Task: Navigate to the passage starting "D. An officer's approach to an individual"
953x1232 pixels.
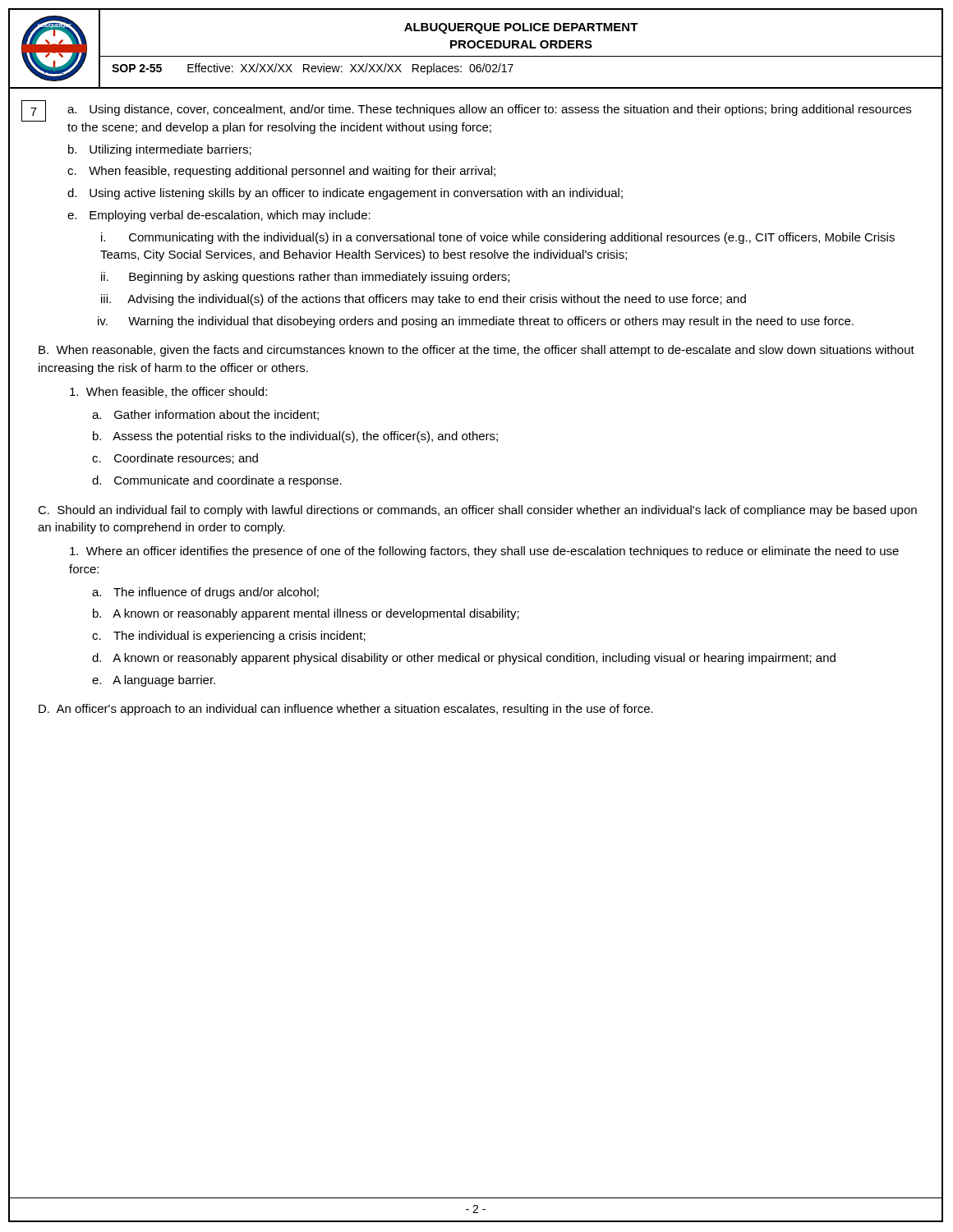Action: (x=346, y=709)
